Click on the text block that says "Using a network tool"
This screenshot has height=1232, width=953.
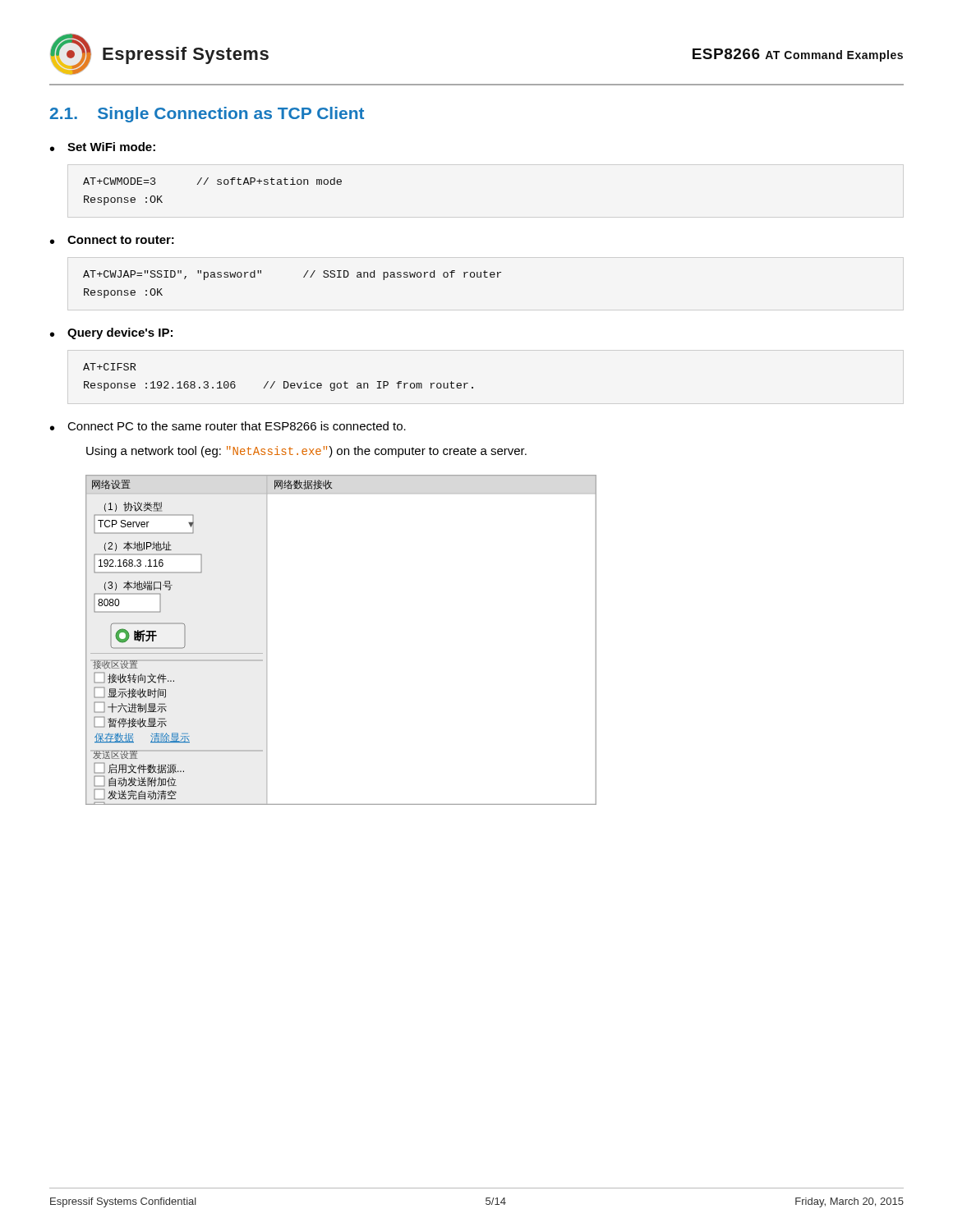(306, 451)
